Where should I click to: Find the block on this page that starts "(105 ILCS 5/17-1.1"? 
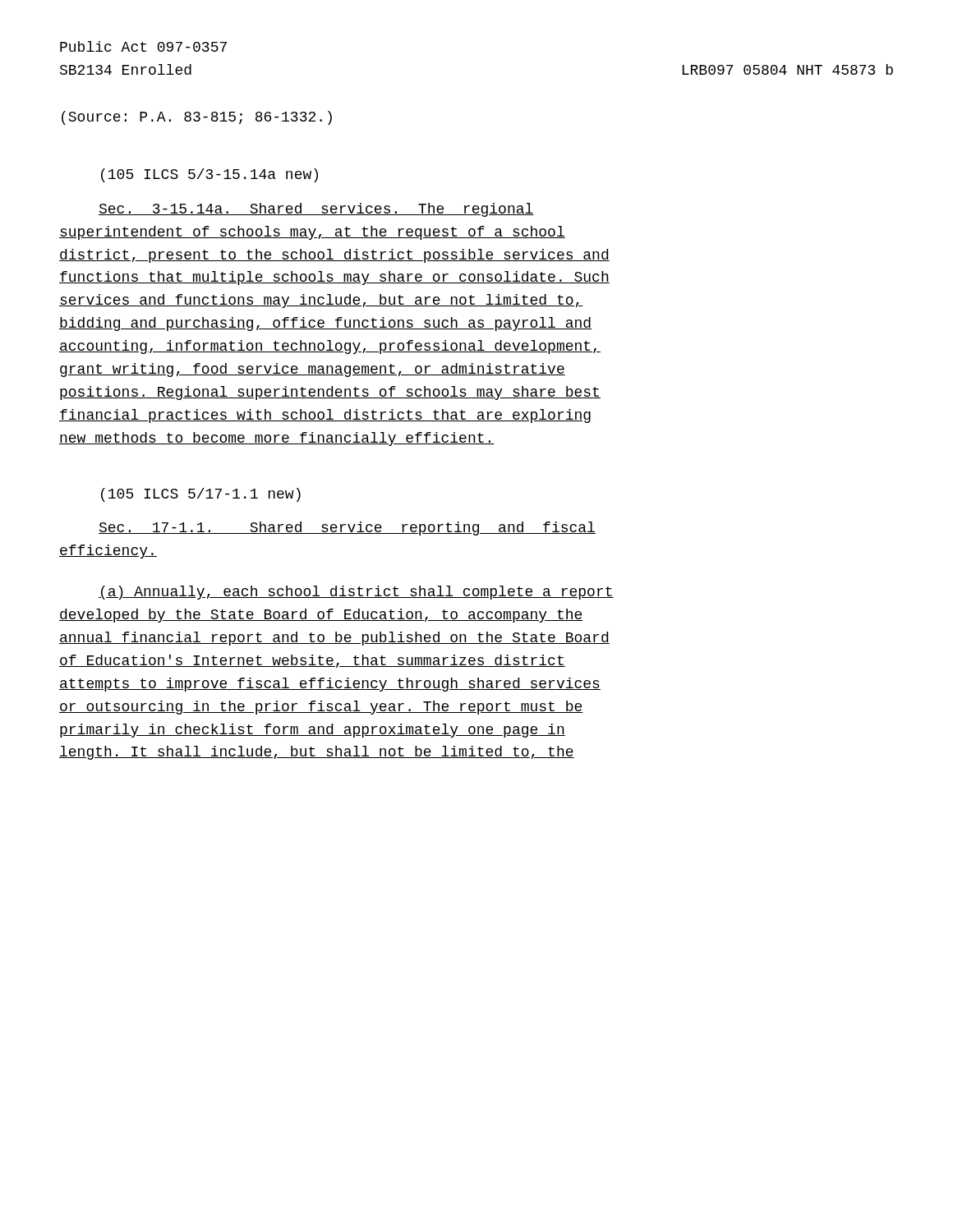pyautogui.click(x=201, y=494)
